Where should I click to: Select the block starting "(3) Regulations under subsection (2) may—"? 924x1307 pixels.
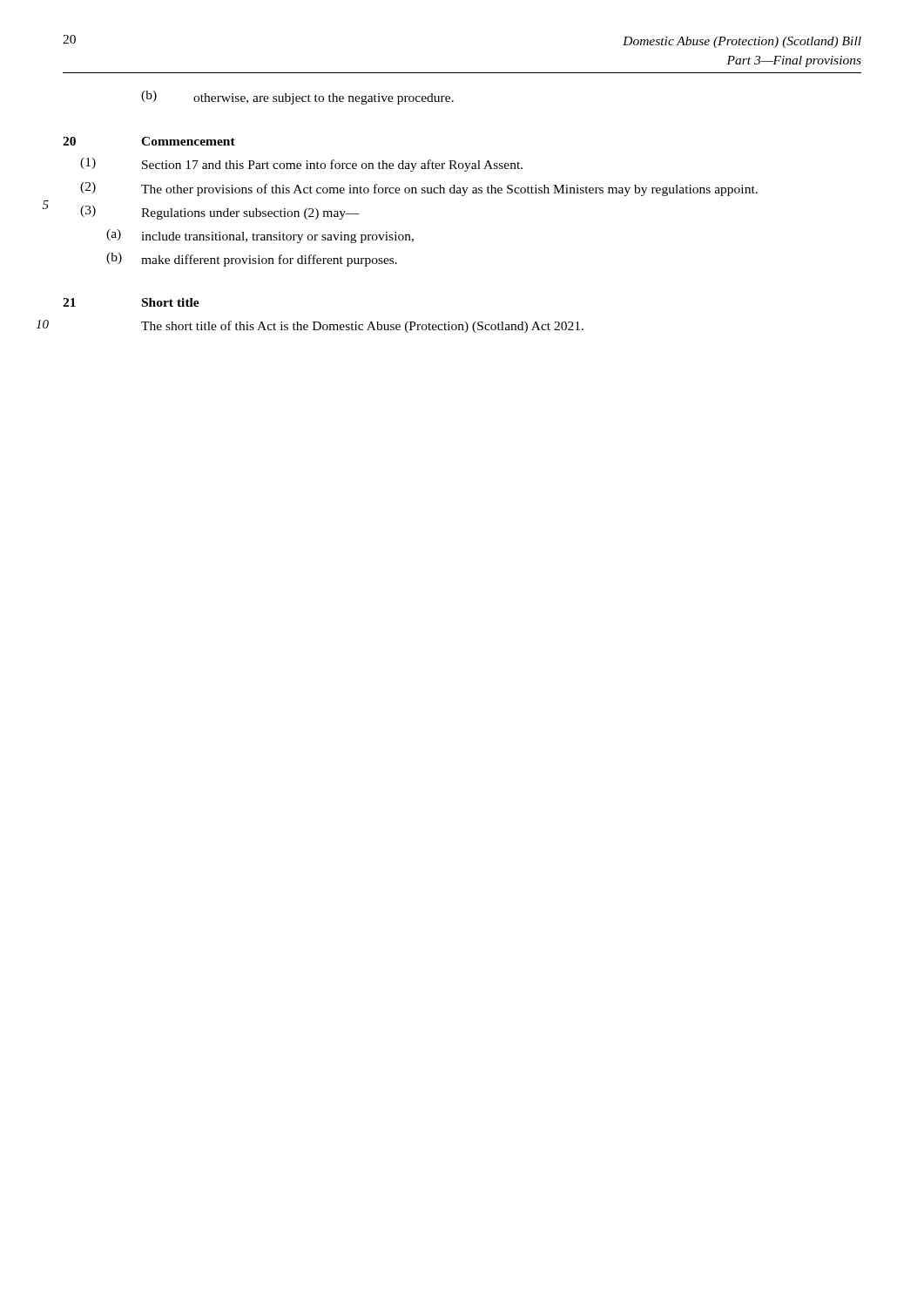[x=220, y=213]
